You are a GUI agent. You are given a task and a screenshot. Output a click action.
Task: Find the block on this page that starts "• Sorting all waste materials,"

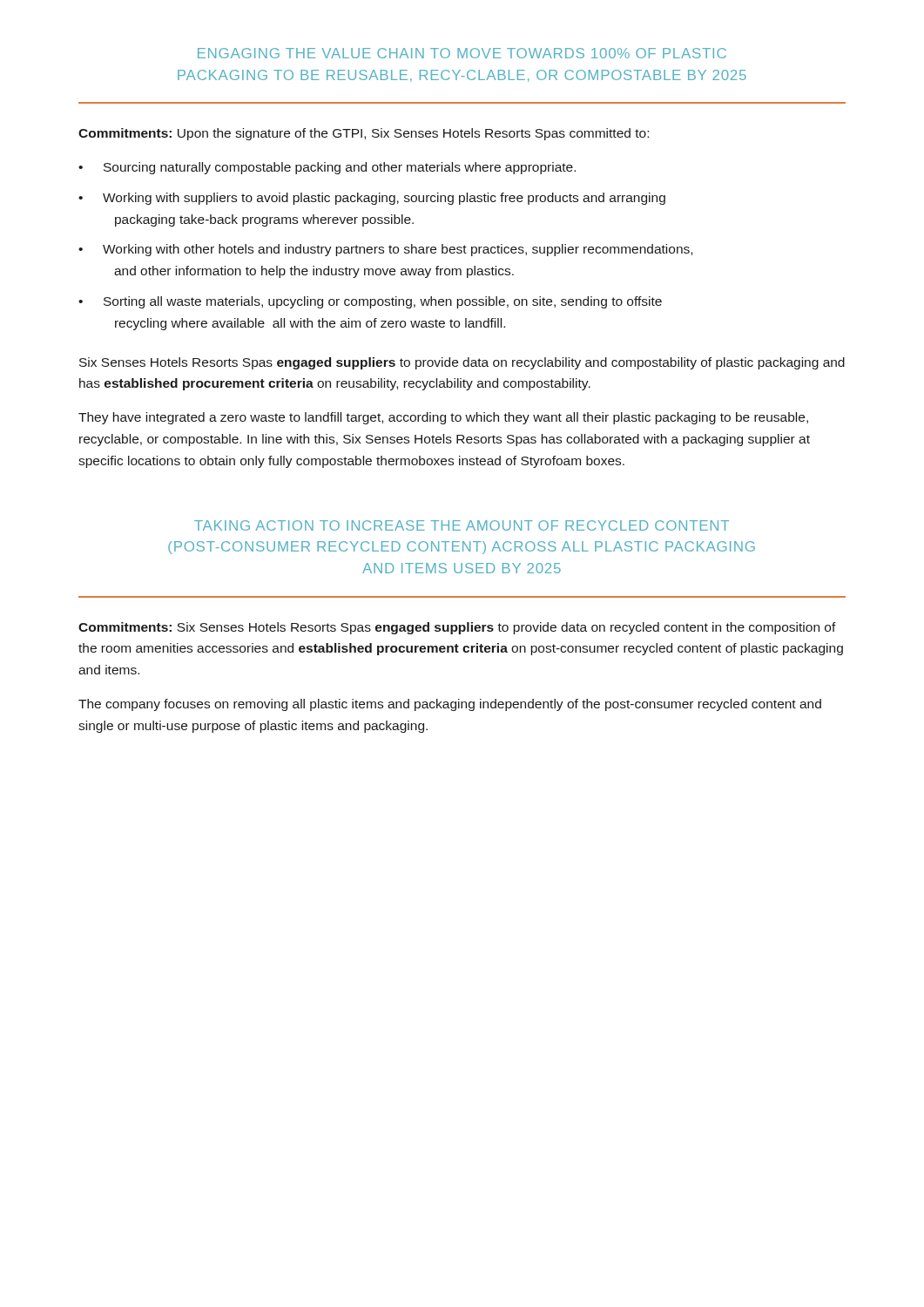click(462, 313)
